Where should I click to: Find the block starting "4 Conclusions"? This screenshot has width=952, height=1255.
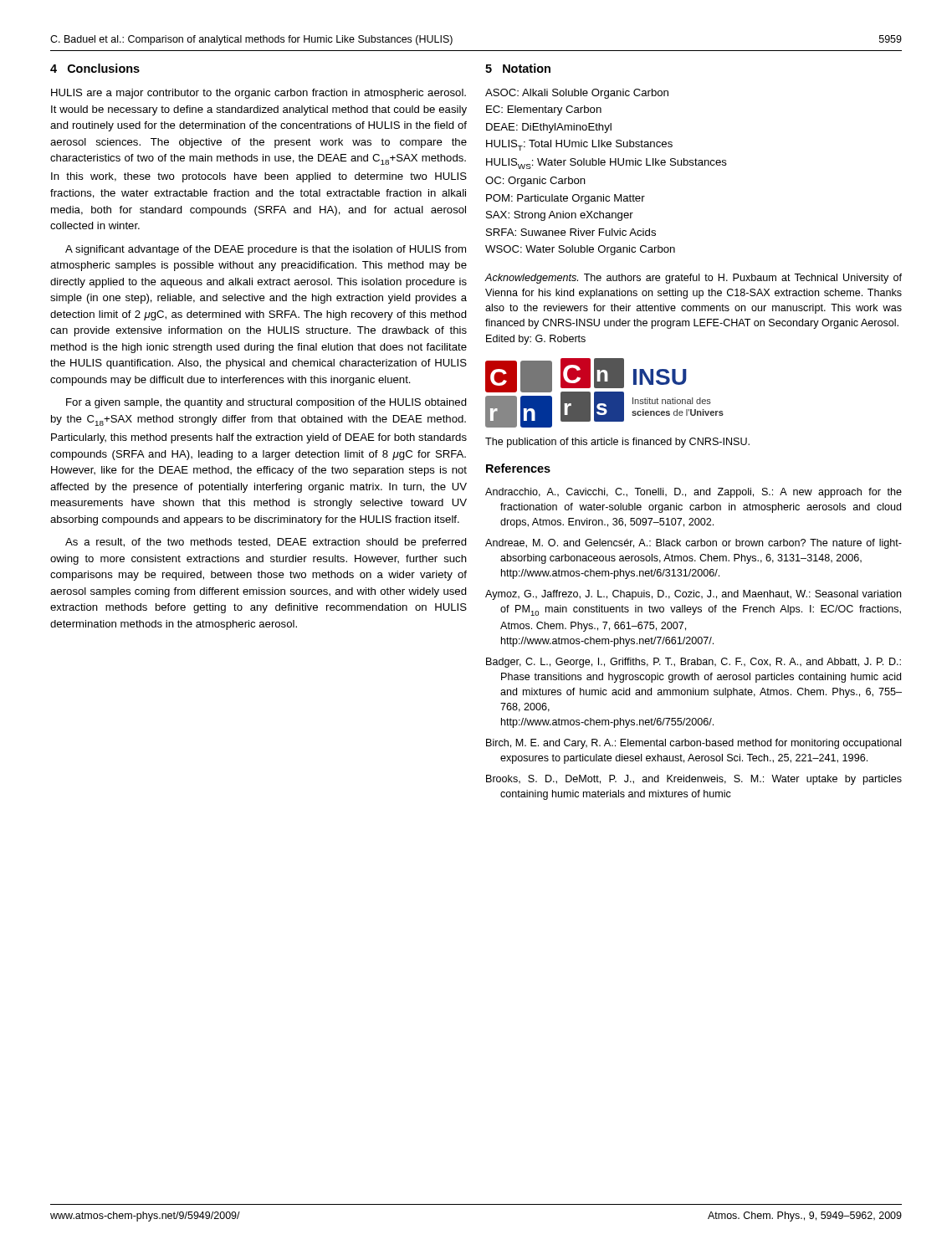coord(95,69)
